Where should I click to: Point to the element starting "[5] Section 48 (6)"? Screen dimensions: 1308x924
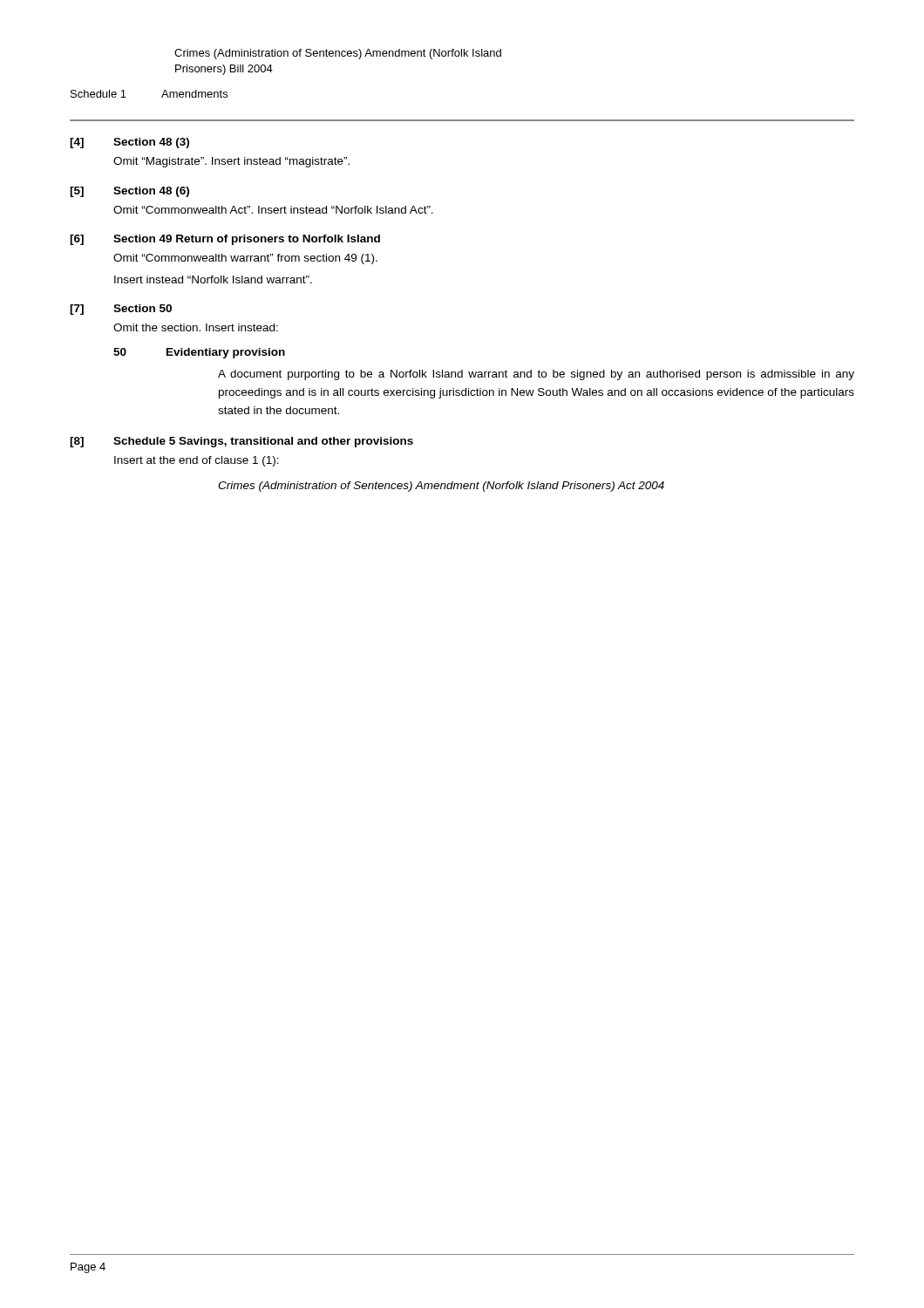click(130, 190)
